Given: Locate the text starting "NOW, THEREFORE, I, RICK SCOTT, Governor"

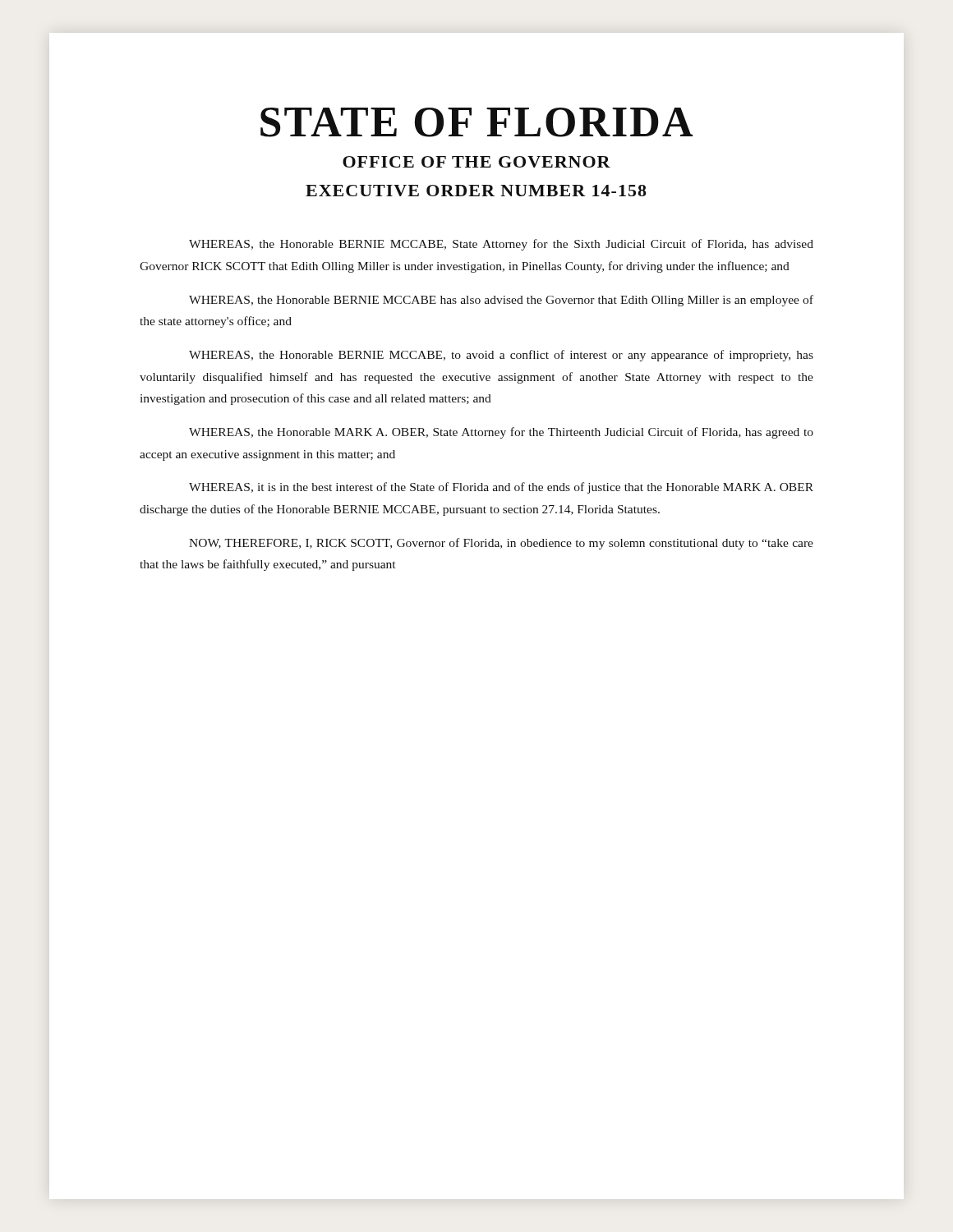Looking at the screenshot, I should tap(476, 553).
